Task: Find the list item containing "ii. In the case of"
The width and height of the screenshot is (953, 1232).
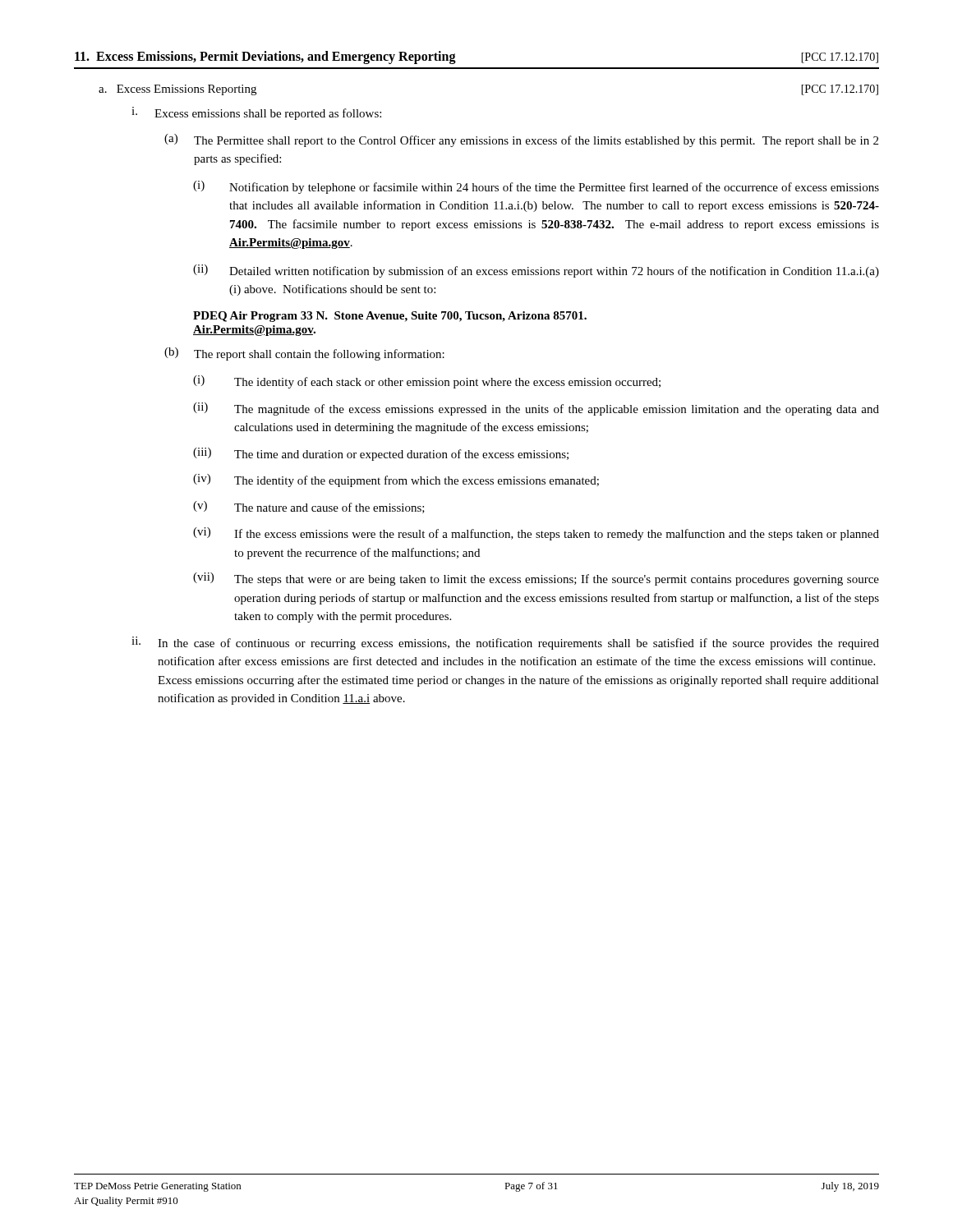Action: pos(505,671)
